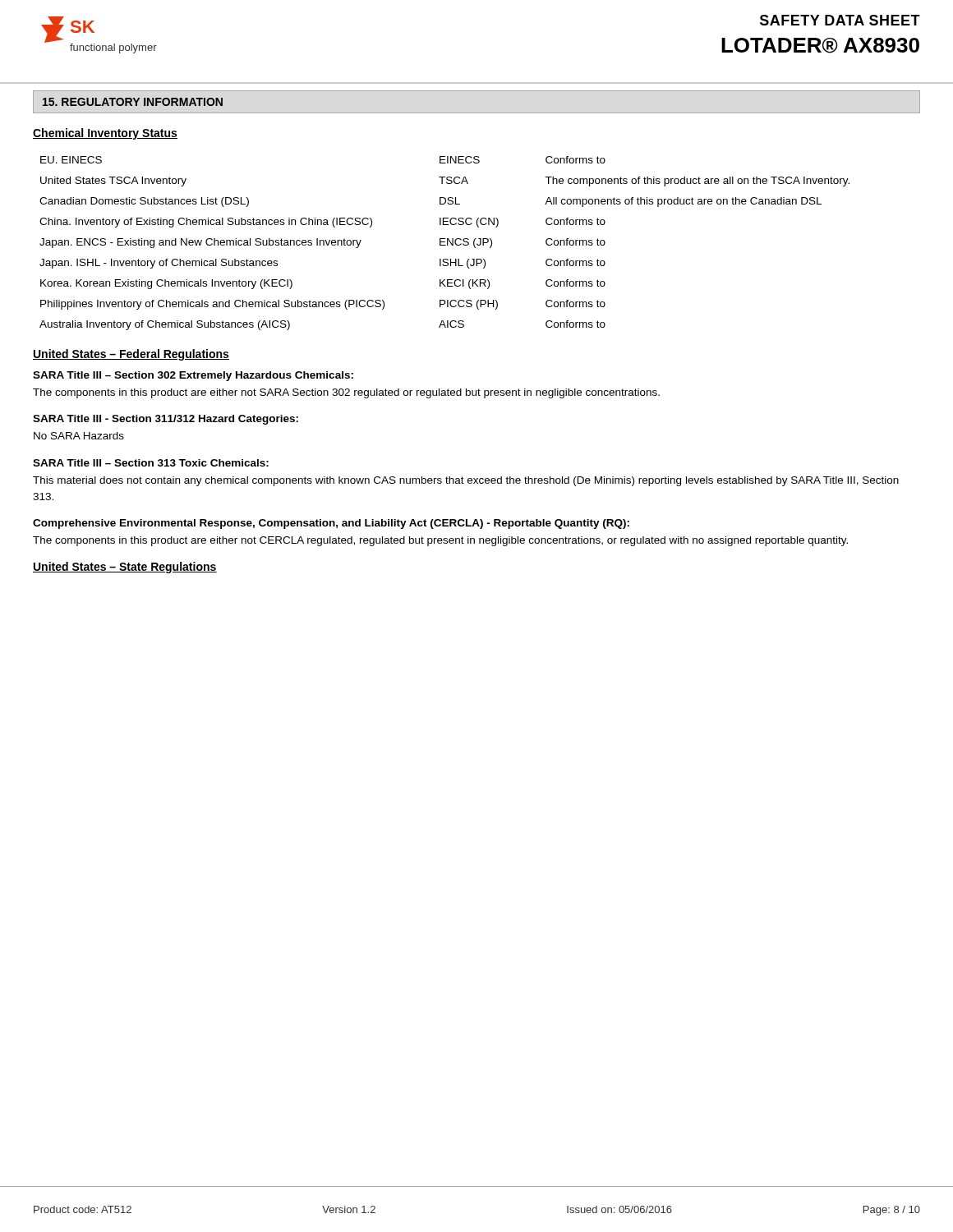Locate the text block that says "Comprehensive Environmental Response, Compensation, and Liability Act"
Viewport: 953px width, 1232px height.
[476, 533]
